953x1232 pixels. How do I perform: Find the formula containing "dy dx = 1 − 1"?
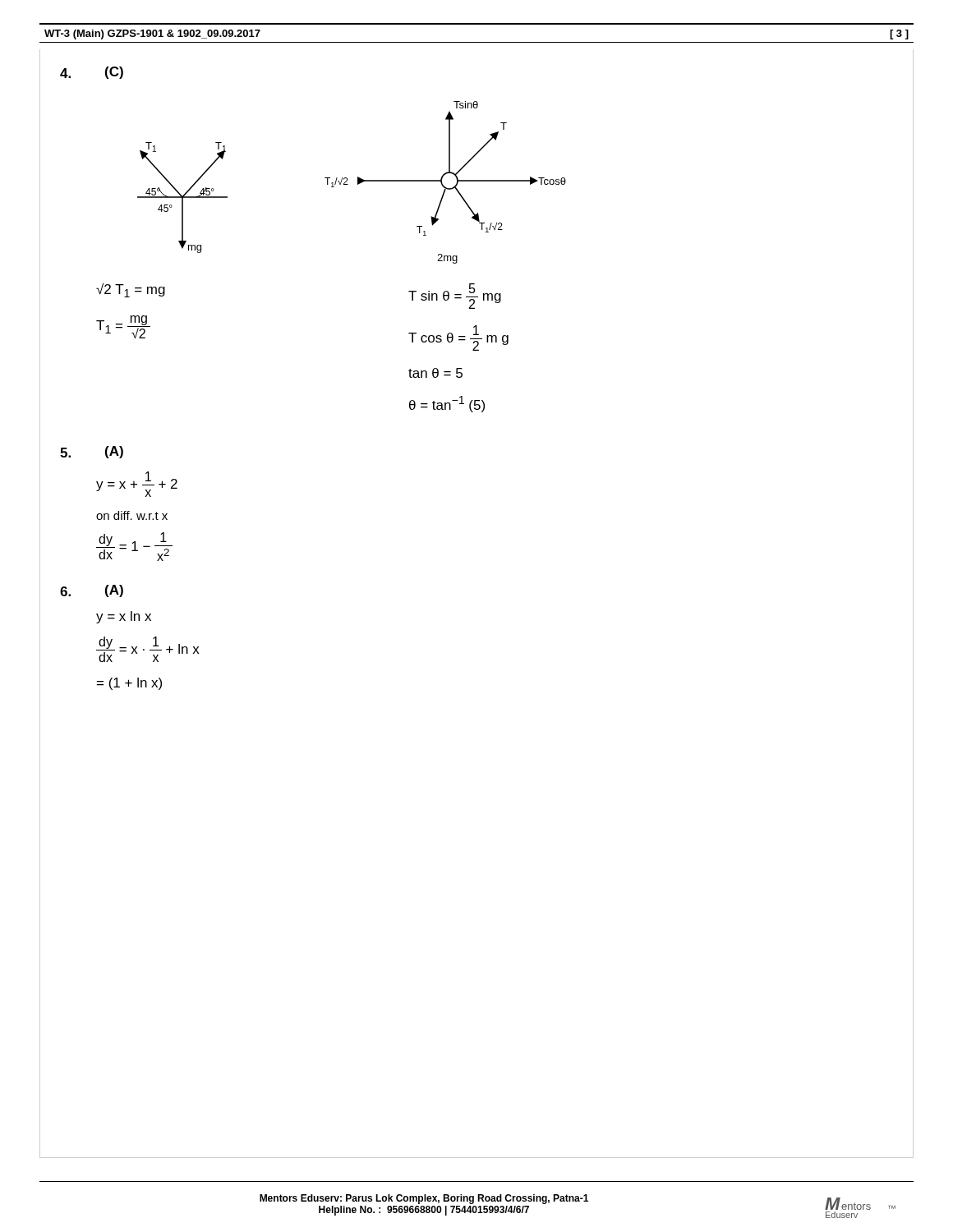tap(134, 547)
